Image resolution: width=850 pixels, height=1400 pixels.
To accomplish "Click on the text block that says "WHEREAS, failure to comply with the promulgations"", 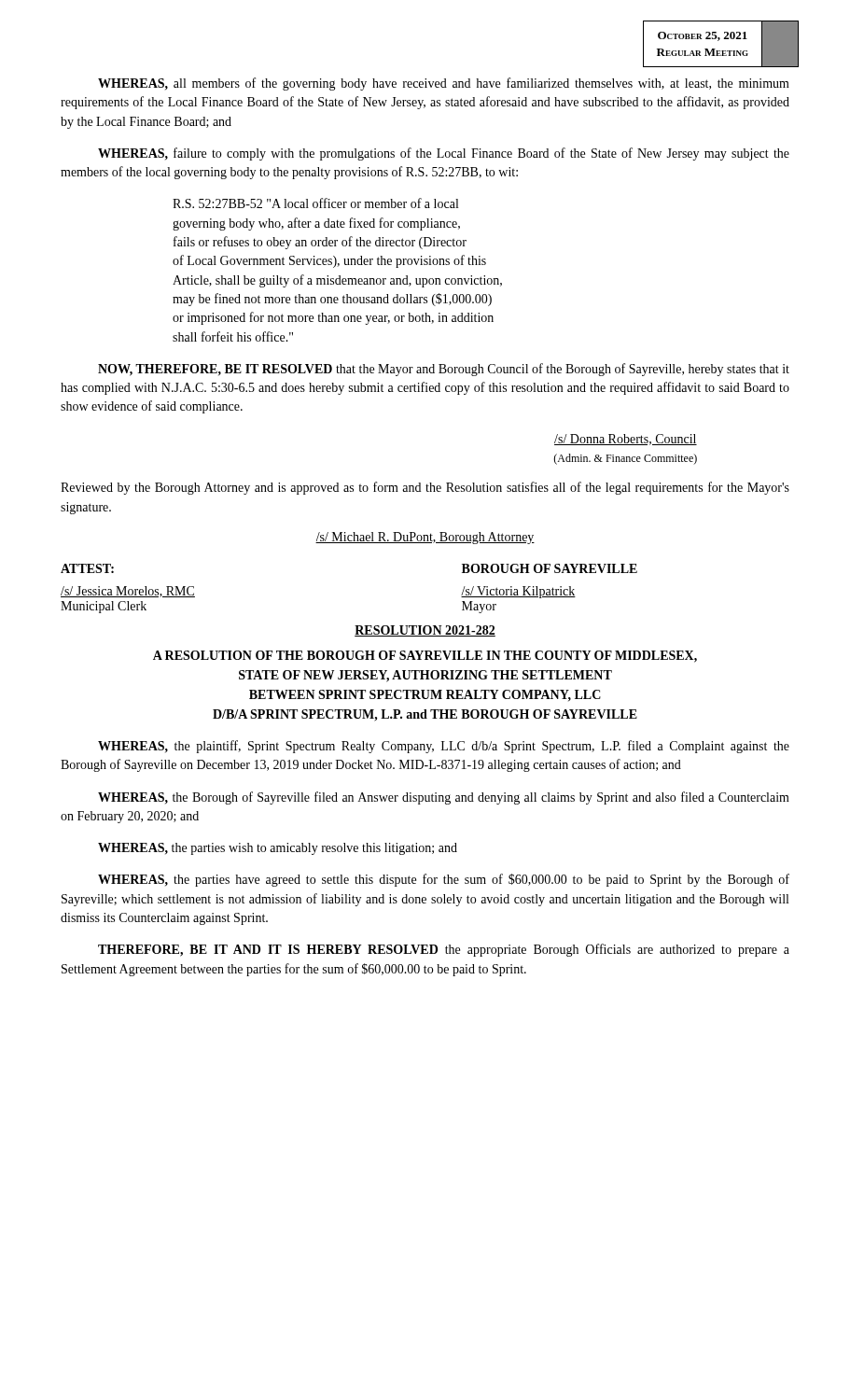I will (x=425, y=163).
